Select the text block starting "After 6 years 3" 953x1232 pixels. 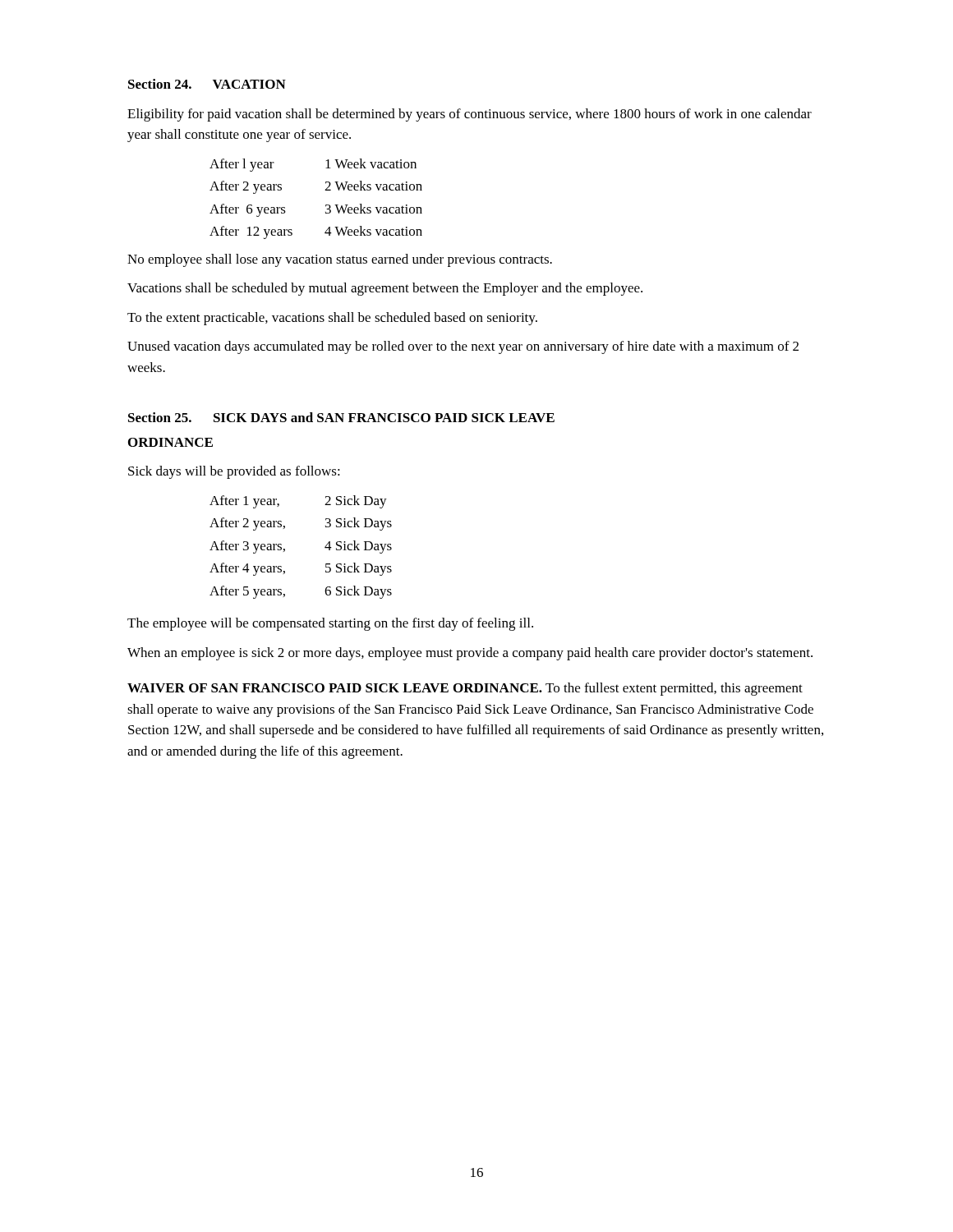[251, 210]
